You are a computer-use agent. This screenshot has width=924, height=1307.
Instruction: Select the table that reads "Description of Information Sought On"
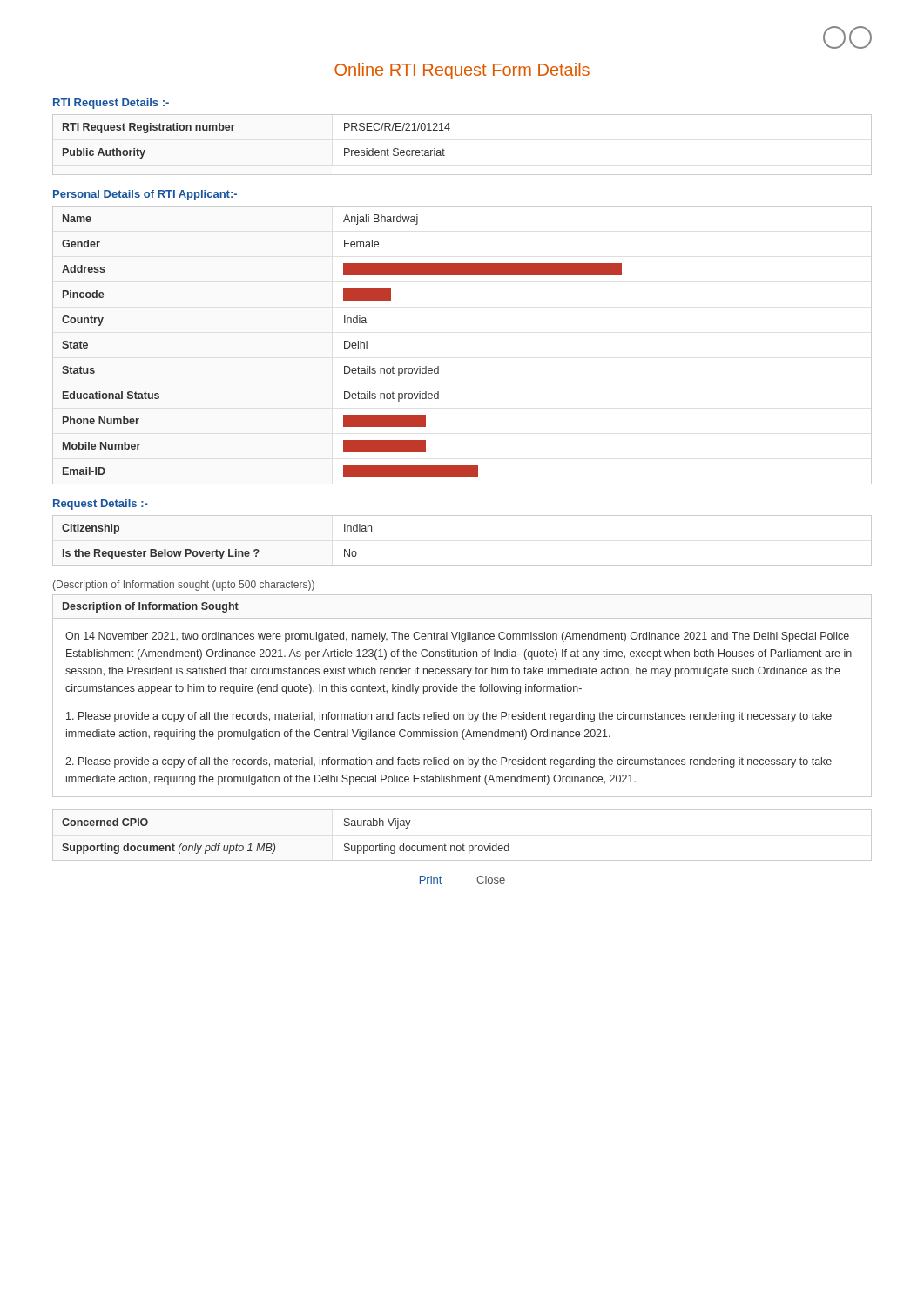pos(462,696)
